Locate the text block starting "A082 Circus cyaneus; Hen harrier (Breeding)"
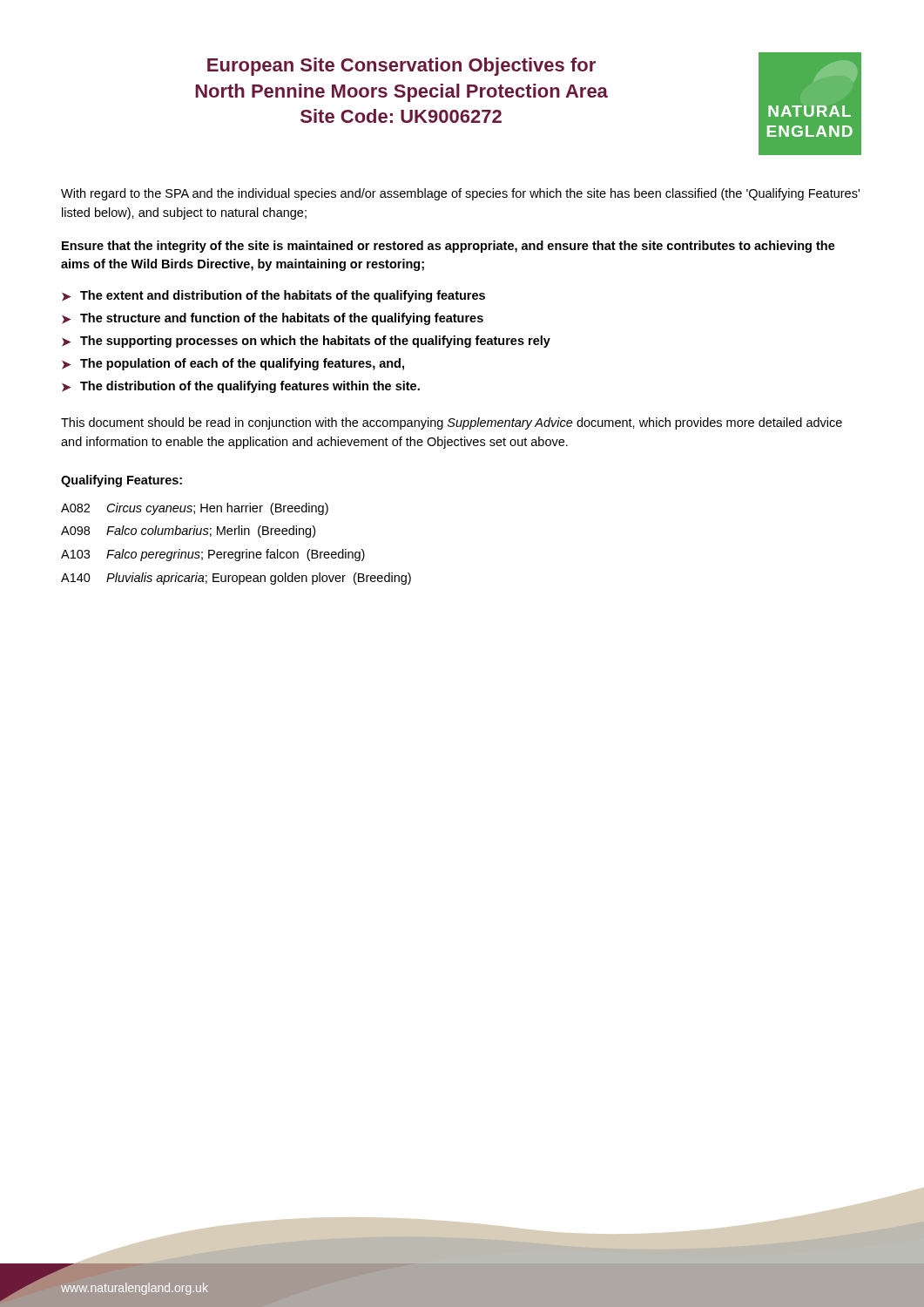The height and width of the screenshot is (1307, 924). click(x=195, y=508)
